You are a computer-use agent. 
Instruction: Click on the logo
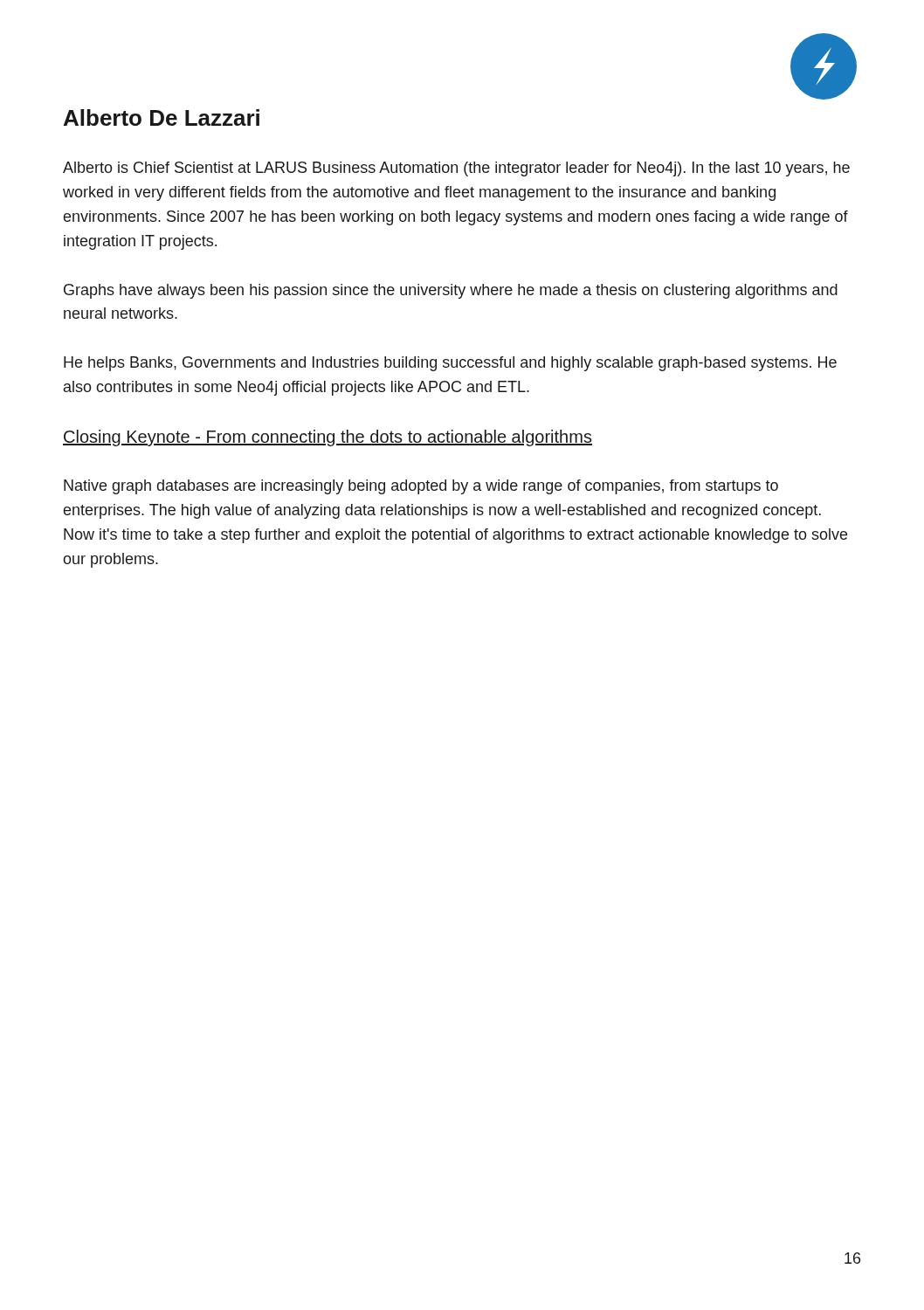tap(824, 66)
